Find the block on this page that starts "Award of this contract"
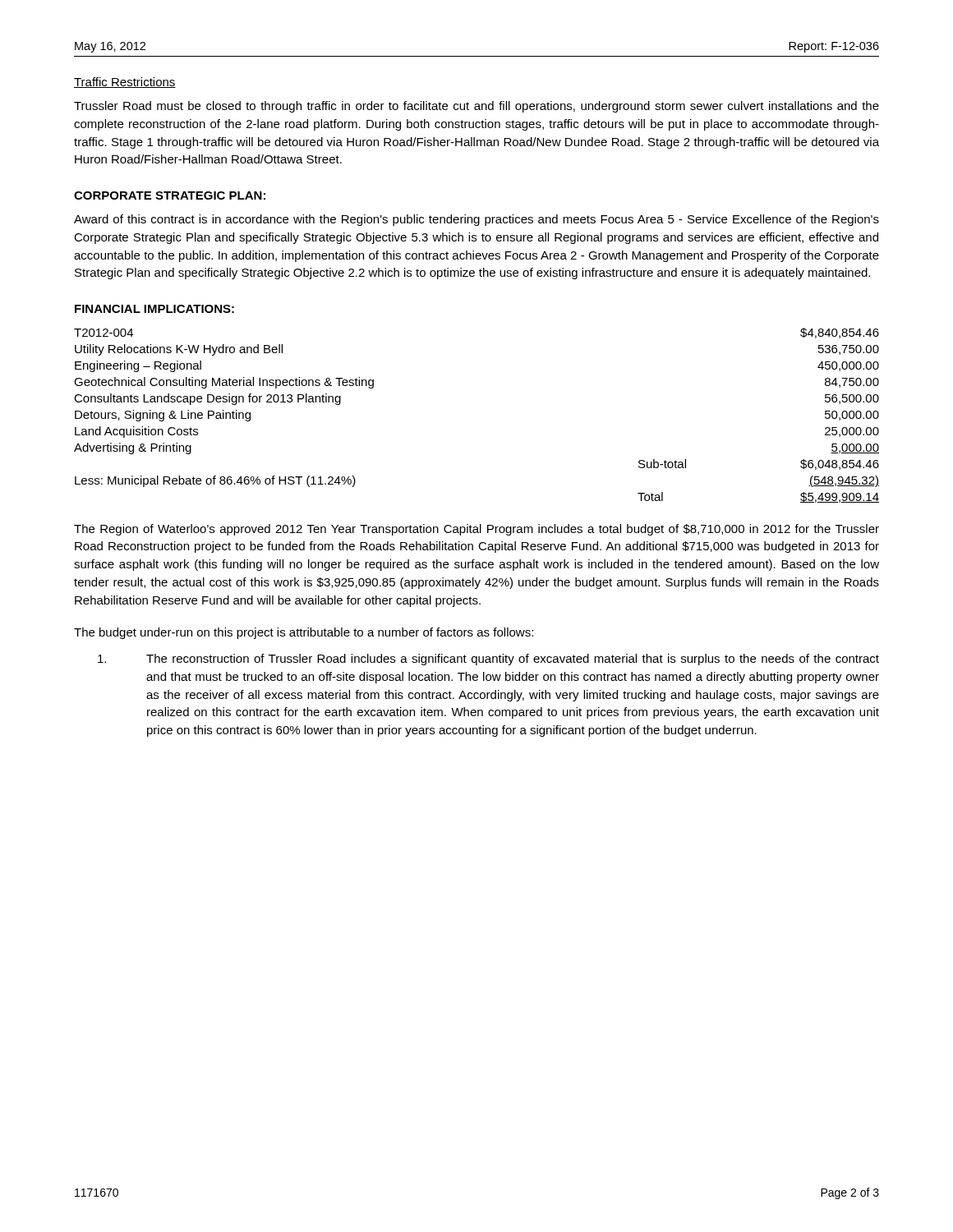The image size is (953, 1232). tap(476, 246)
